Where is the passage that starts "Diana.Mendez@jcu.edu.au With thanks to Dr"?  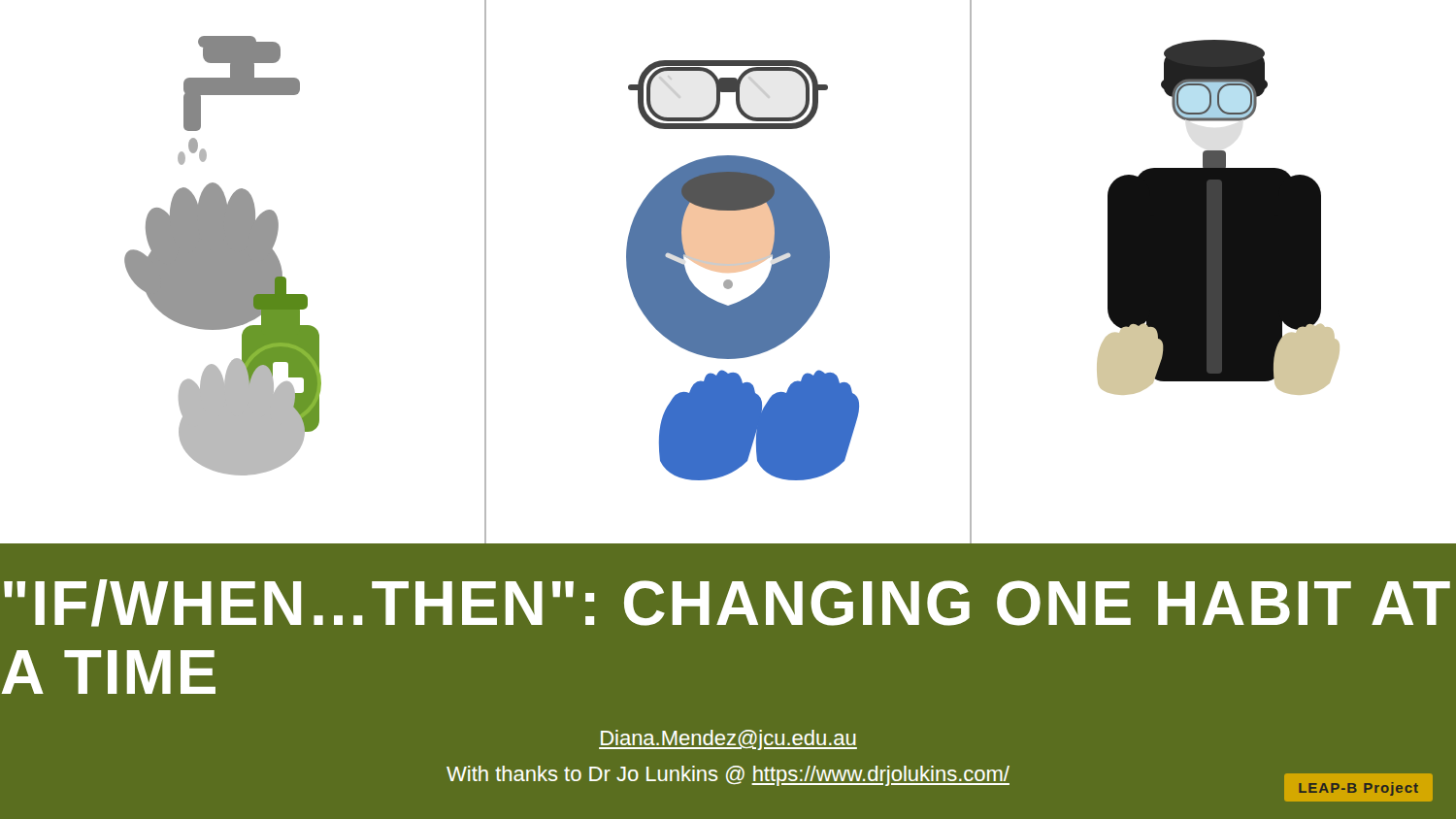[728, 756]
